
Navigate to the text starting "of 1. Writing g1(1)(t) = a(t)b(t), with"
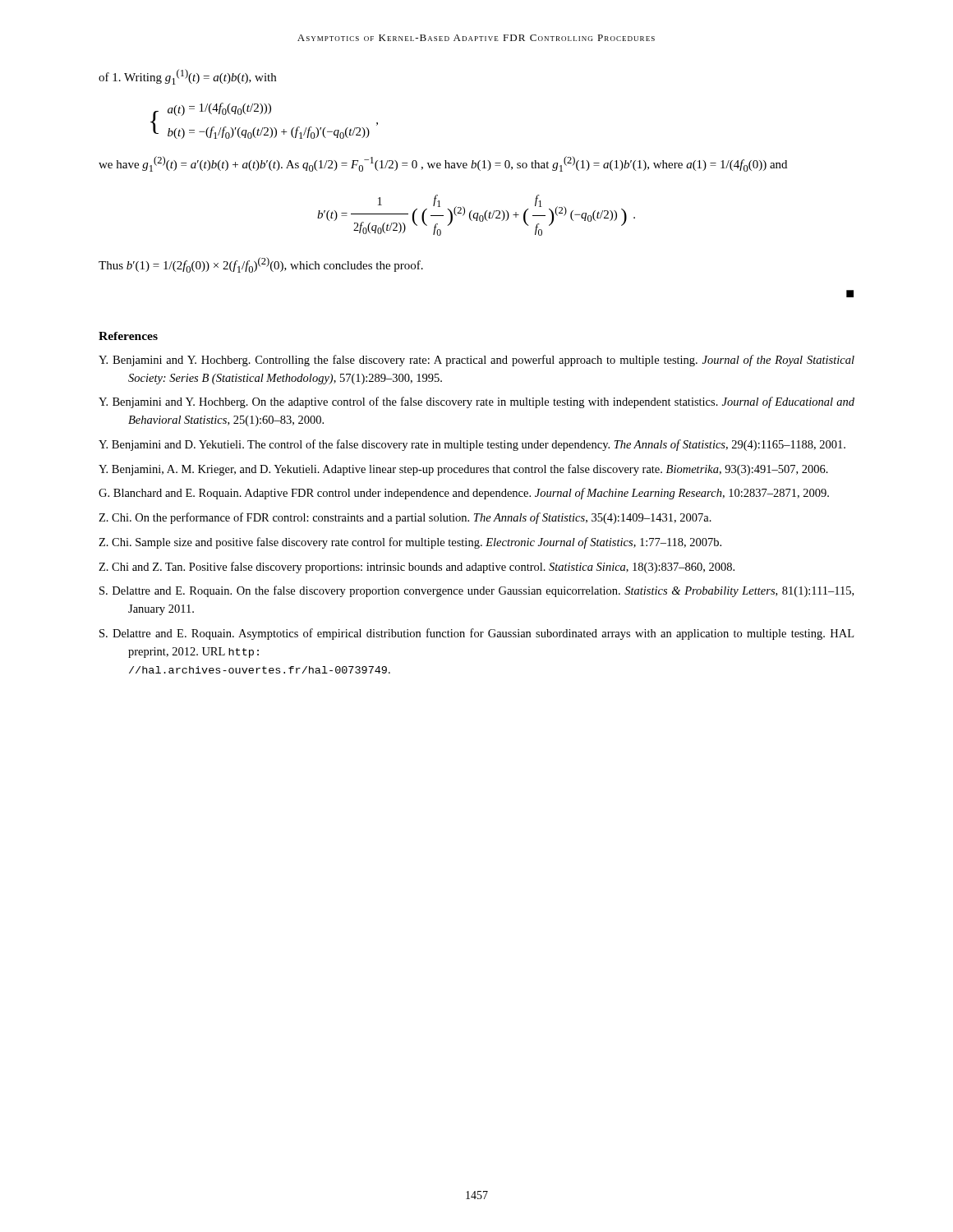pos(188,77)
